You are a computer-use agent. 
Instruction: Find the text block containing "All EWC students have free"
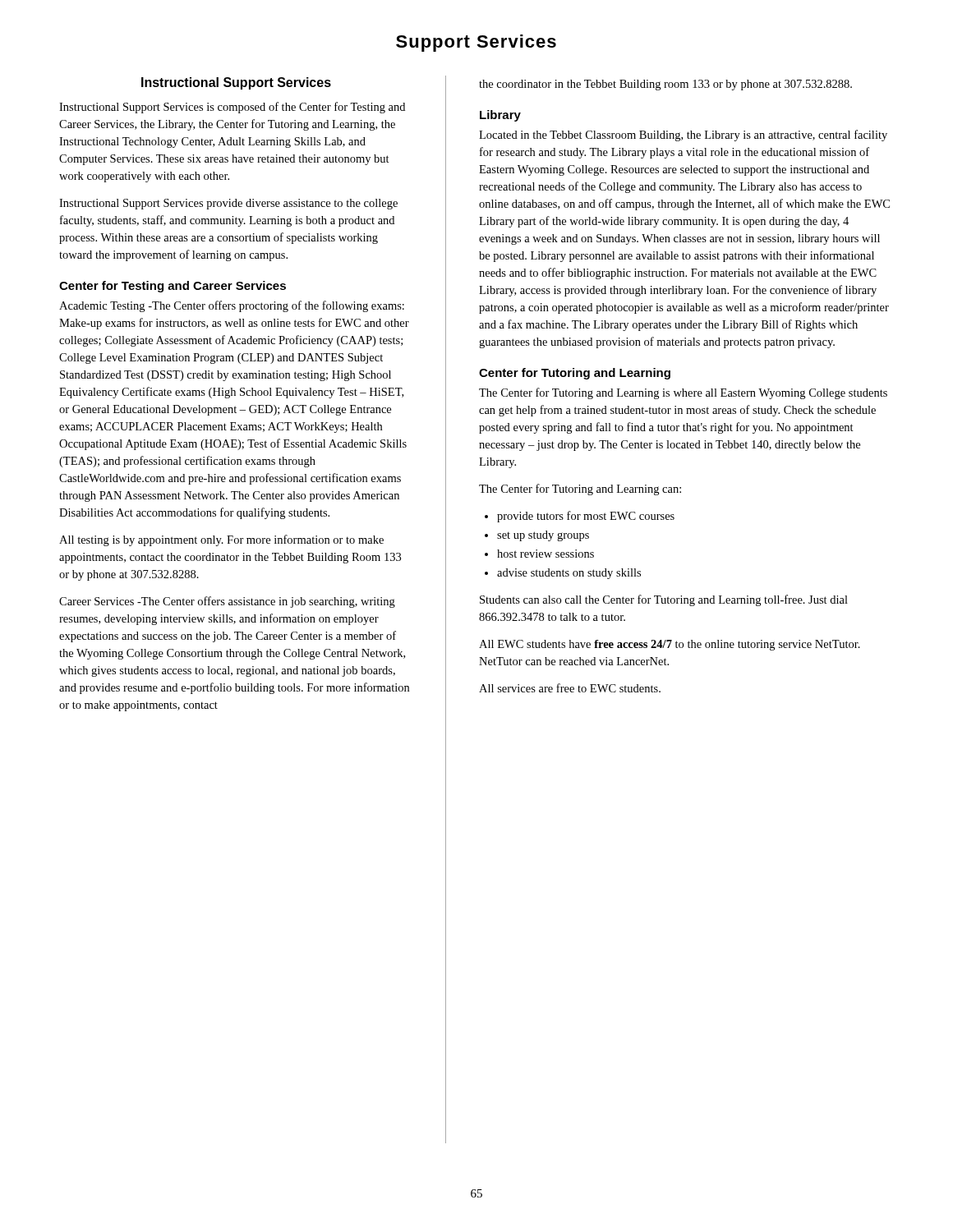[x=670, y=653]
